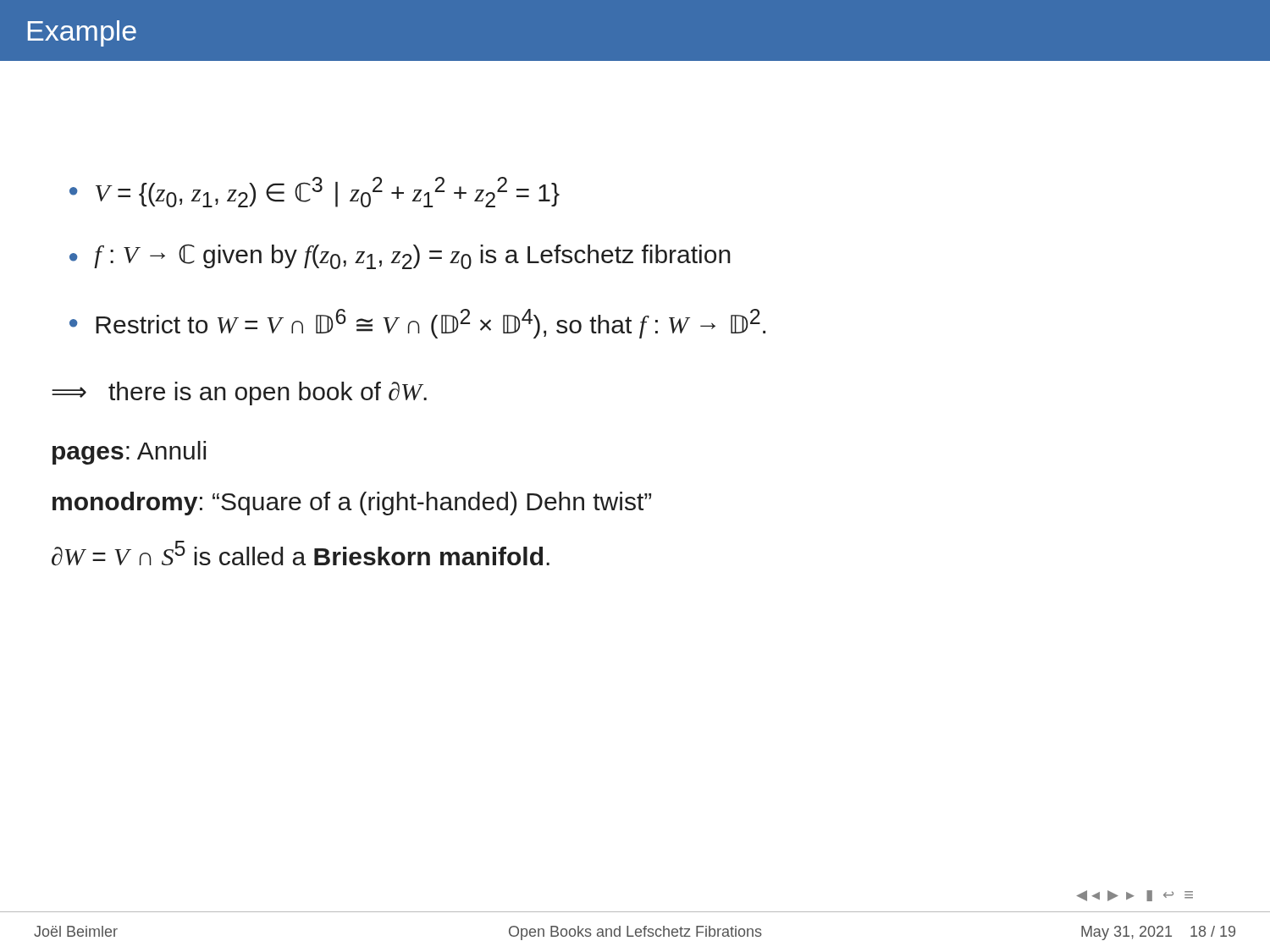Locate the passage starting "● f :"
The width and height of the screenshot is (1270, 952).
pos(400,257)
